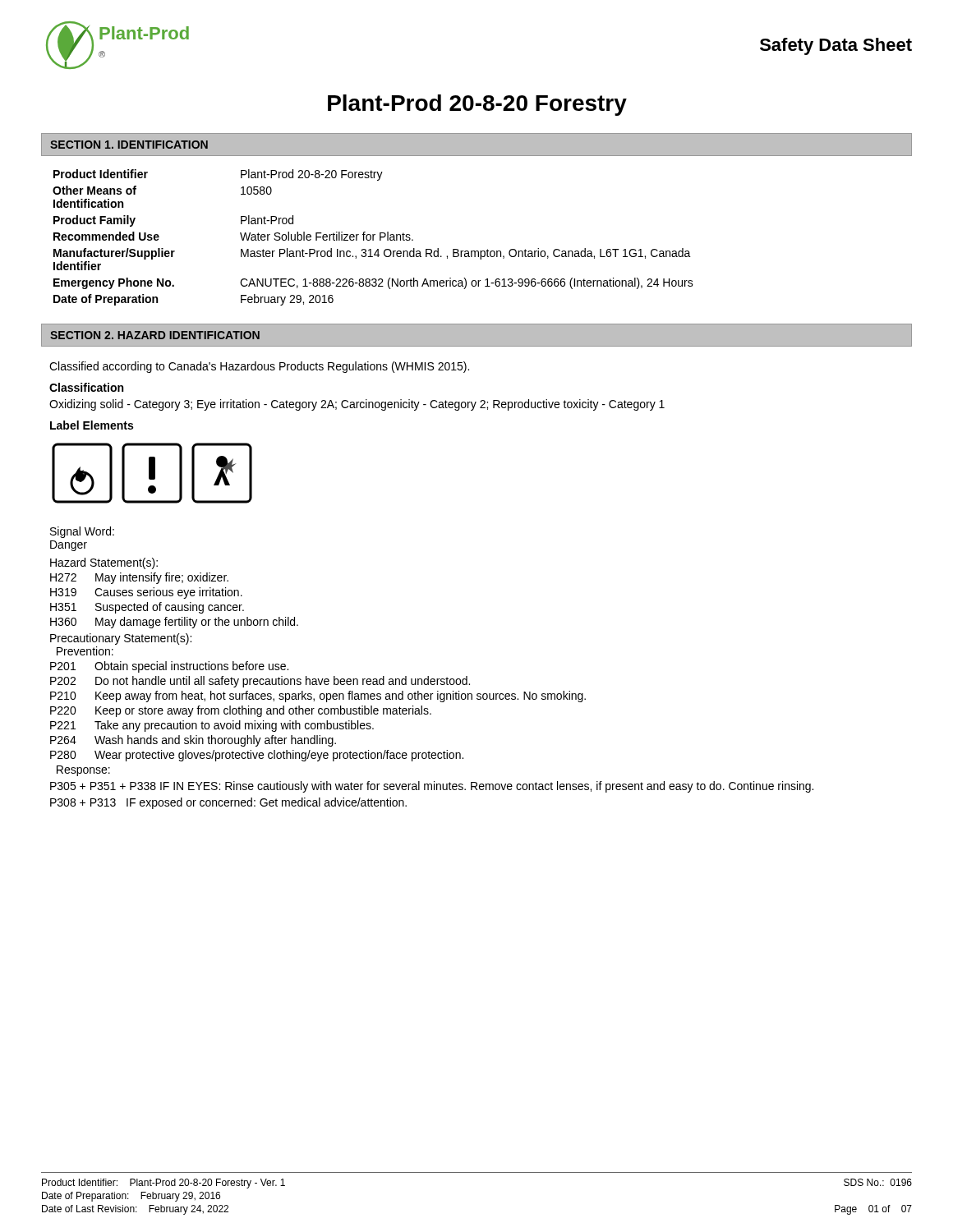
Task: Locate the logo
Action: [x=123, y=45]
